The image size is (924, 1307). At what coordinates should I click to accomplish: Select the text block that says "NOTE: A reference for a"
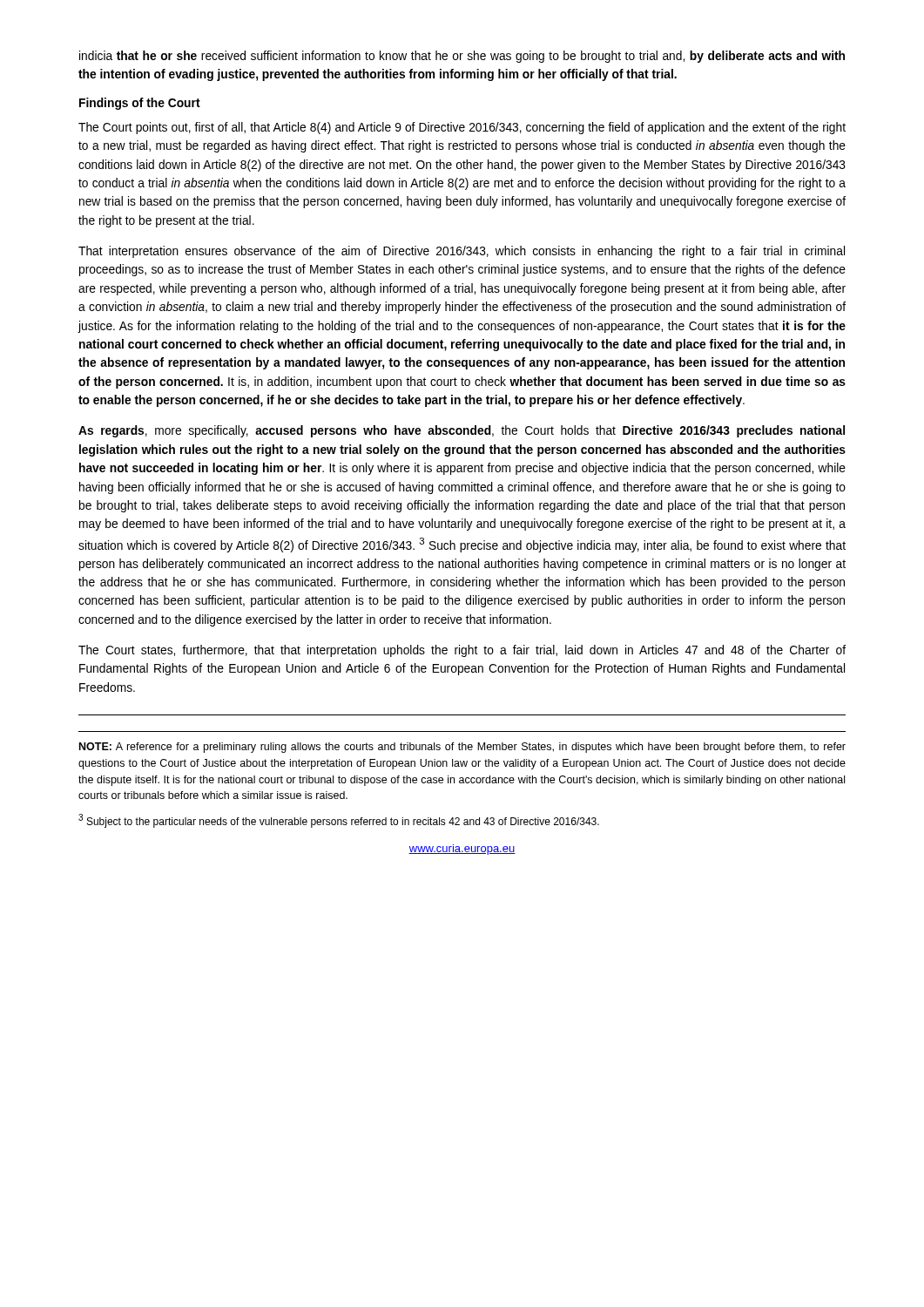coord(462,771)
